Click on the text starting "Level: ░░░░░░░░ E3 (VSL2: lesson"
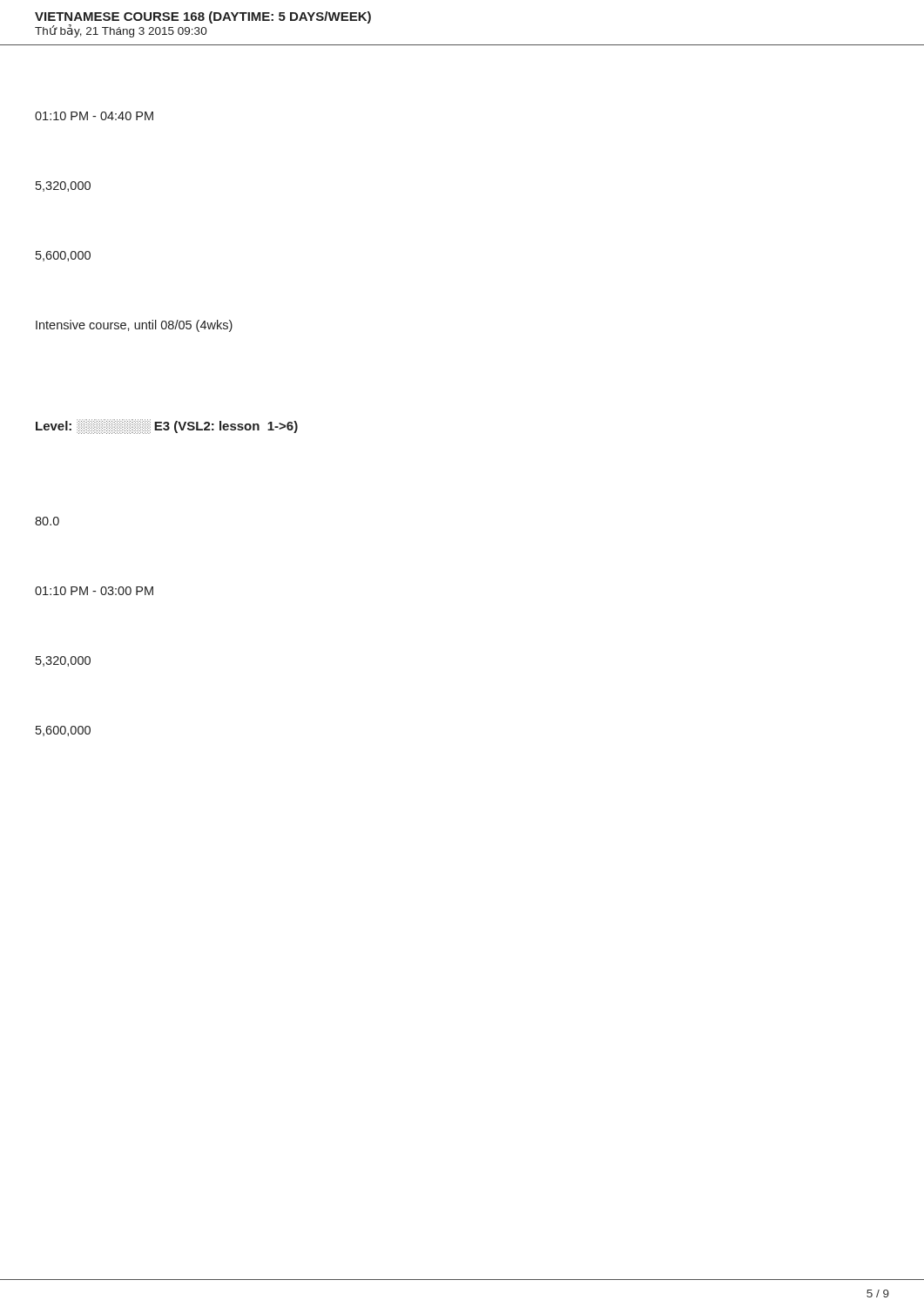Screen dimensions: 1307x924 pos(166,426)
